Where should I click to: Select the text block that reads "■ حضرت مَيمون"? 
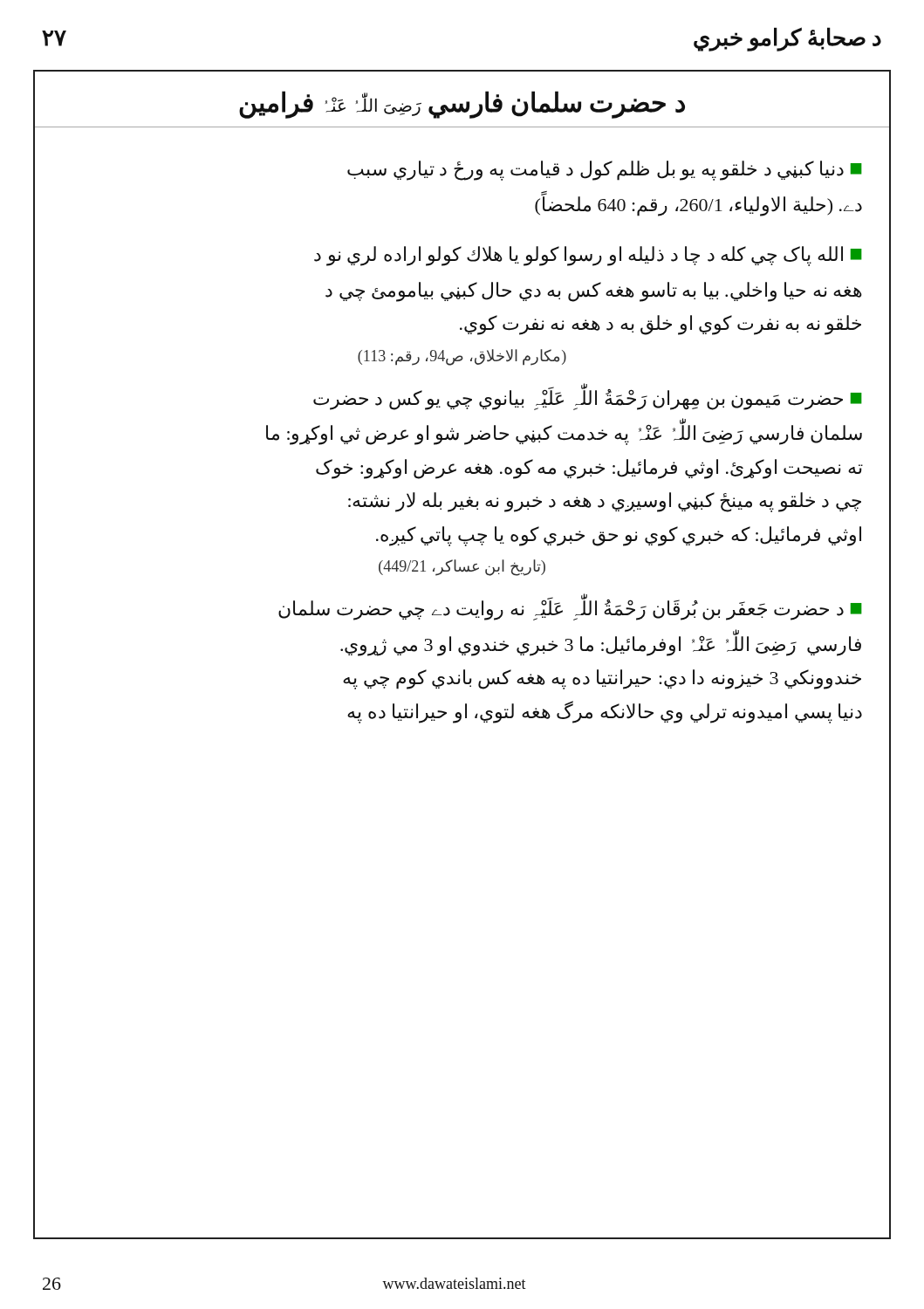click(x=564, y=465)
